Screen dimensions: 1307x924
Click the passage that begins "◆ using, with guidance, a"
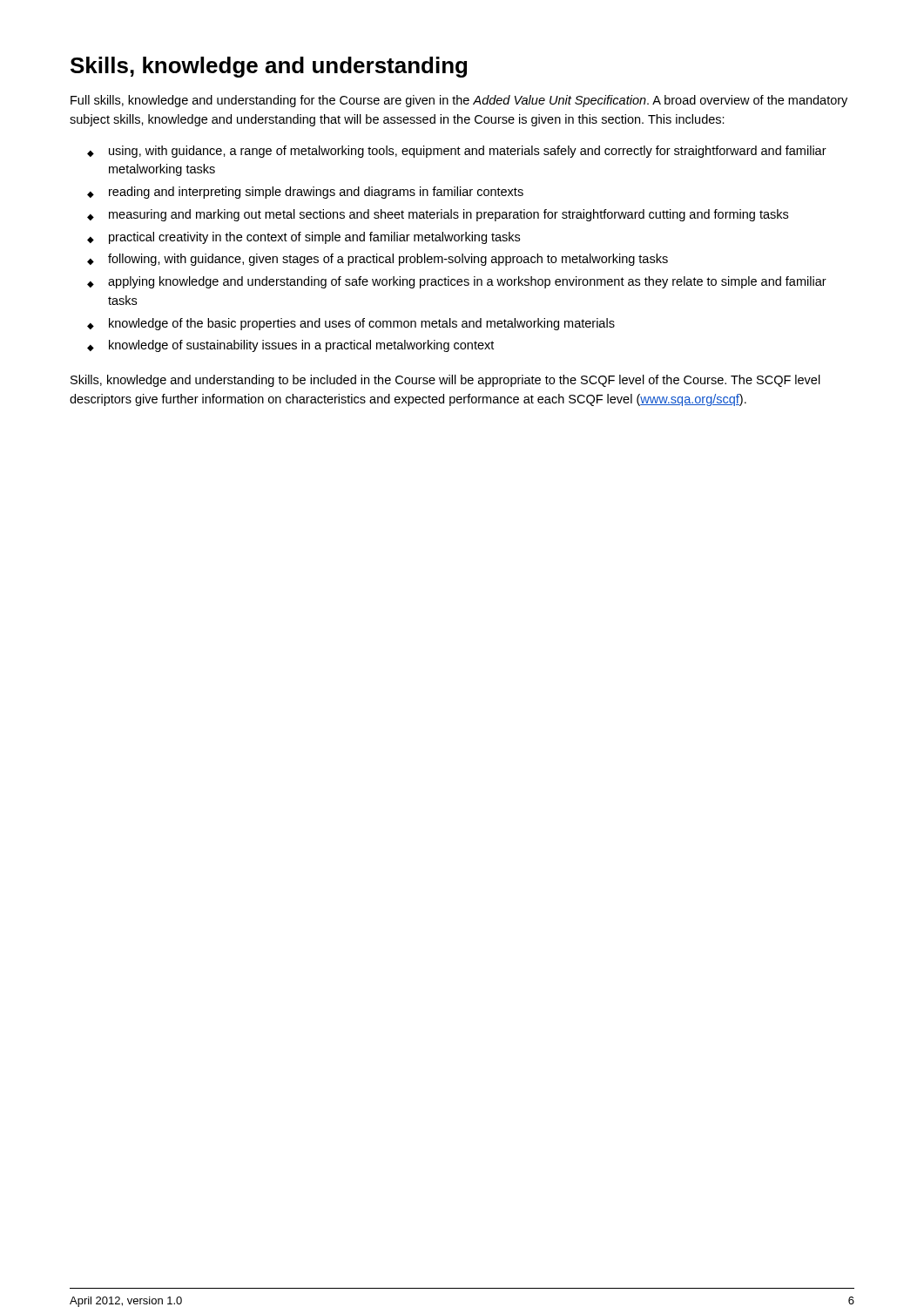click(x=471, y=161)
